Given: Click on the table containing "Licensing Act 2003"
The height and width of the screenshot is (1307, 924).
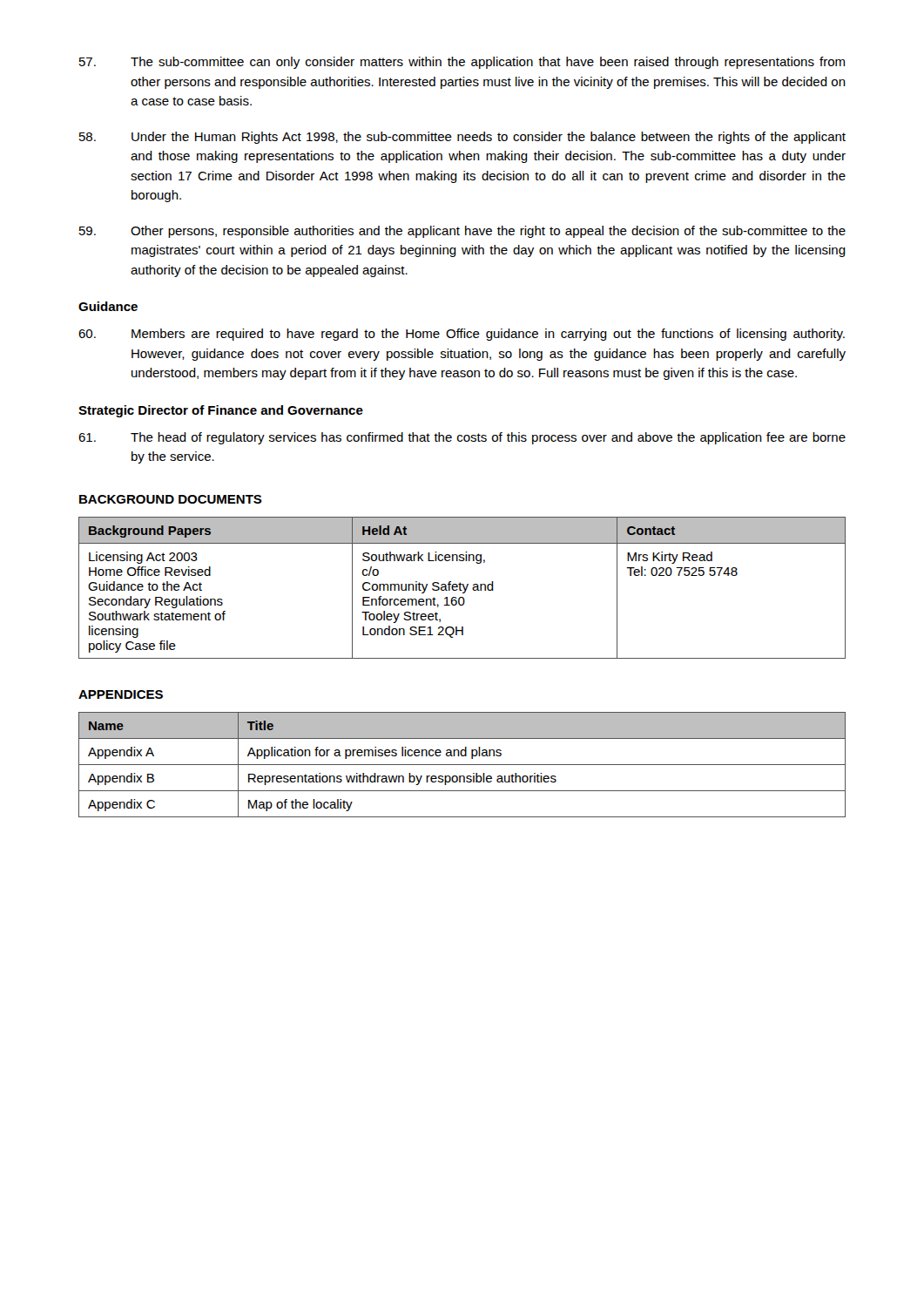Looking at the screenshot, I should pyautogui.click(x=462, y=587).
